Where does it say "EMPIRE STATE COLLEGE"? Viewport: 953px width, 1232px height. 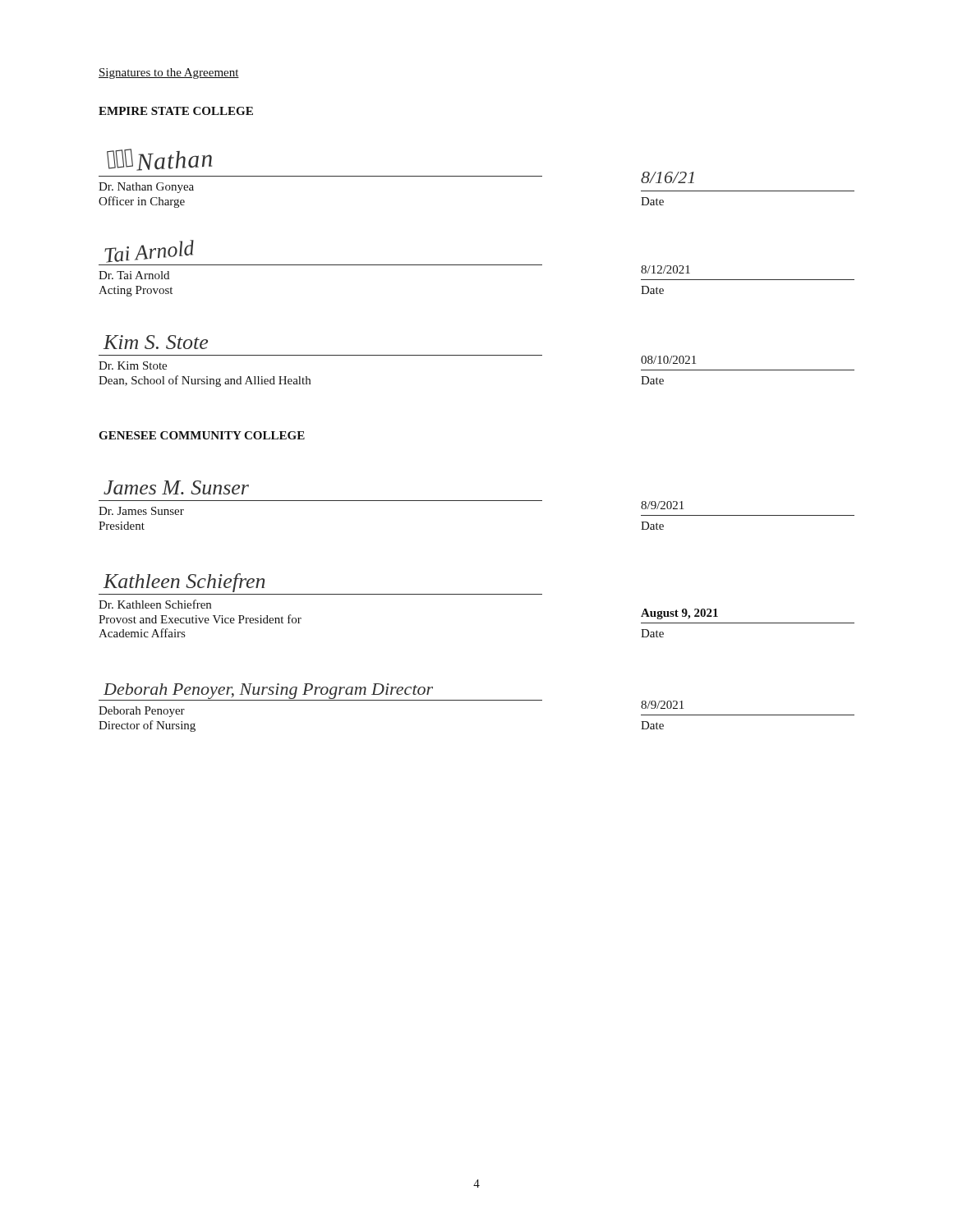(x=176, y=111)
